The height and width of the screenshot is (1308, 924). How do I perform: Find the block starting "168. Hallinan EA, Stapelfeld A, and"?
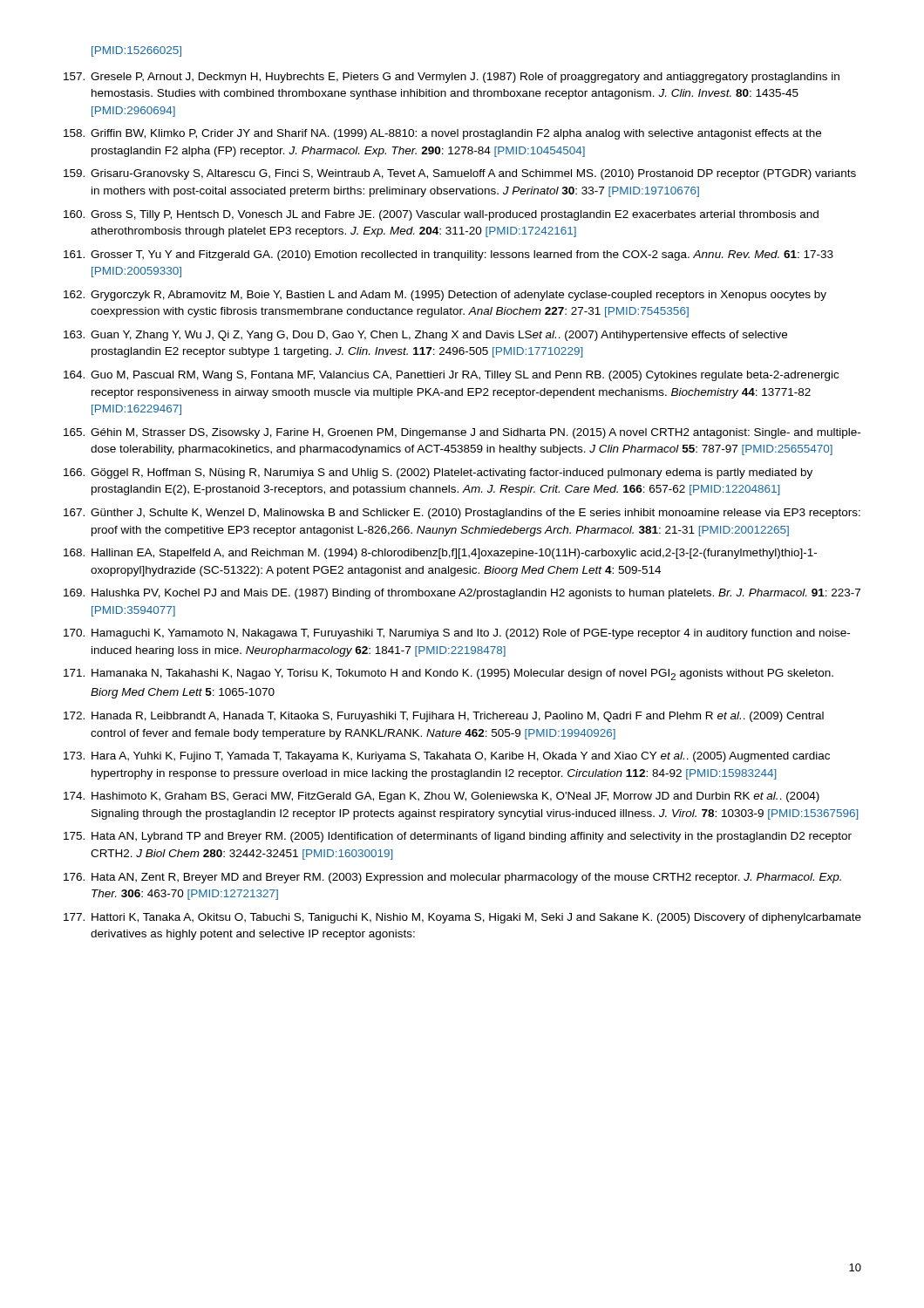(462, 561)
